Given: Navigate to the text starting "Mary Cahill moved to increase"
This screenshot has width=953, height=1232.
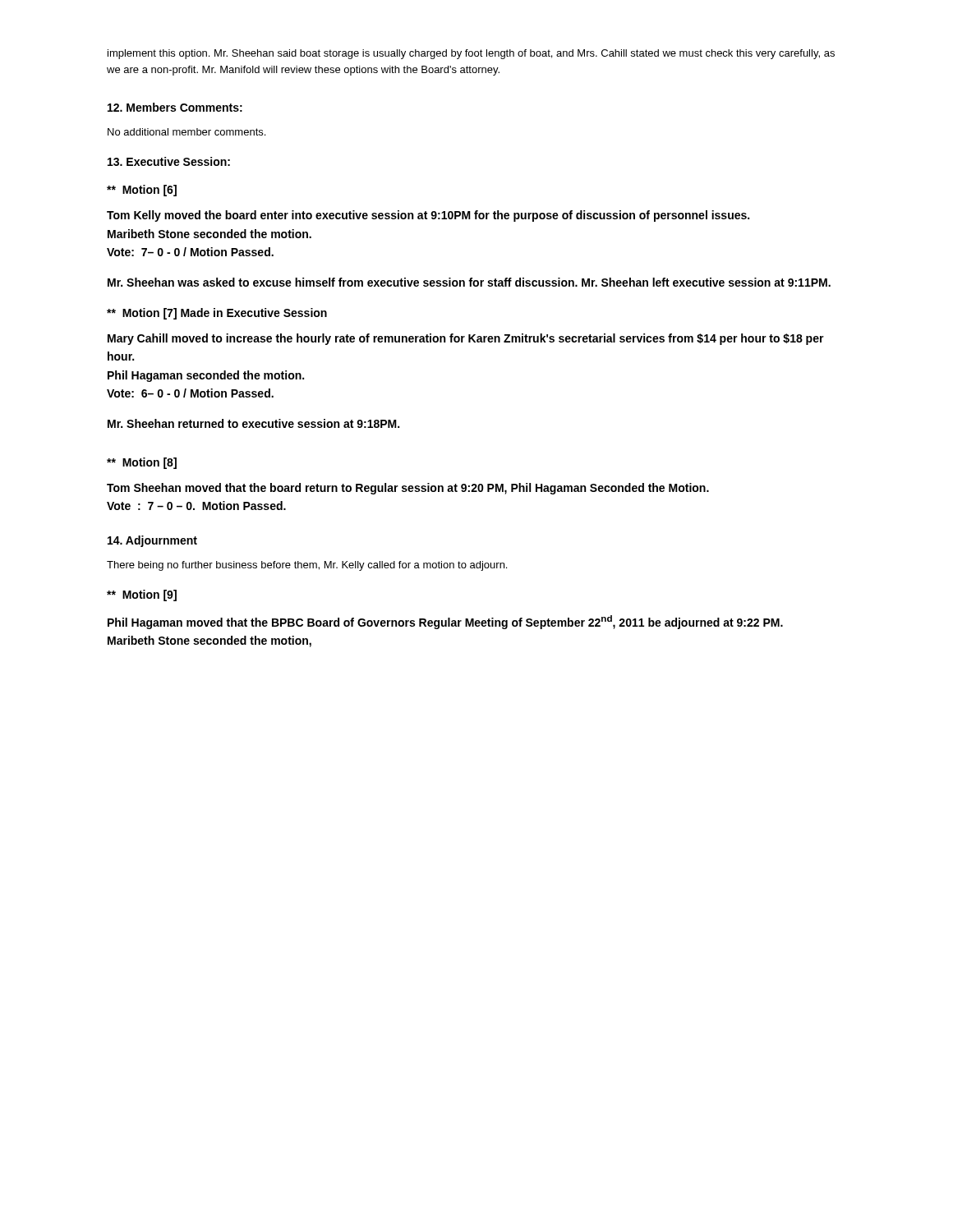Looking at the screenshot, I should (x=466, y=339).
